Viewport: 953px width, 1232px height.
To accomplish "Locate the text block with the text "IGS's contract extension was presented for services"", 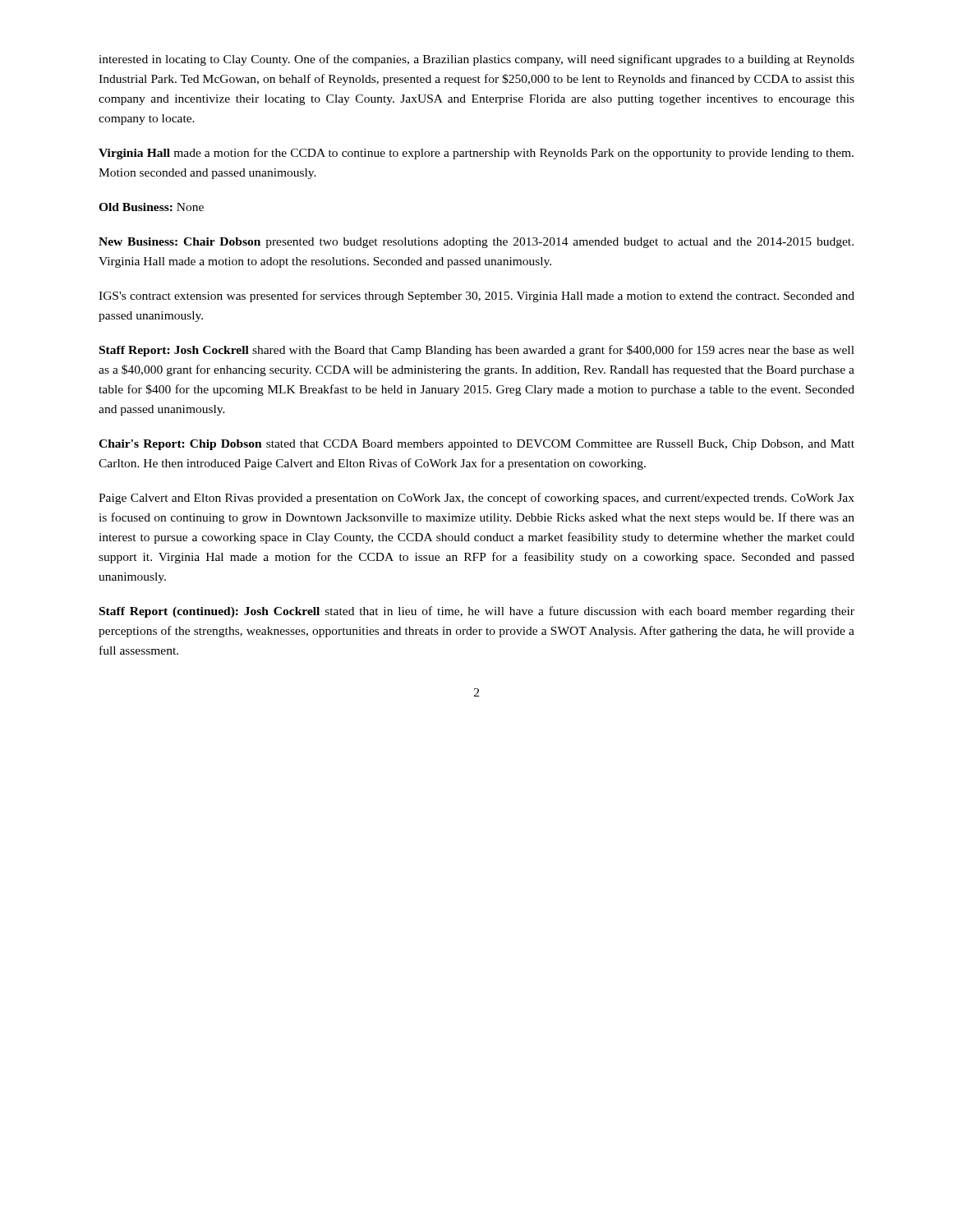I will coord(476,305).
